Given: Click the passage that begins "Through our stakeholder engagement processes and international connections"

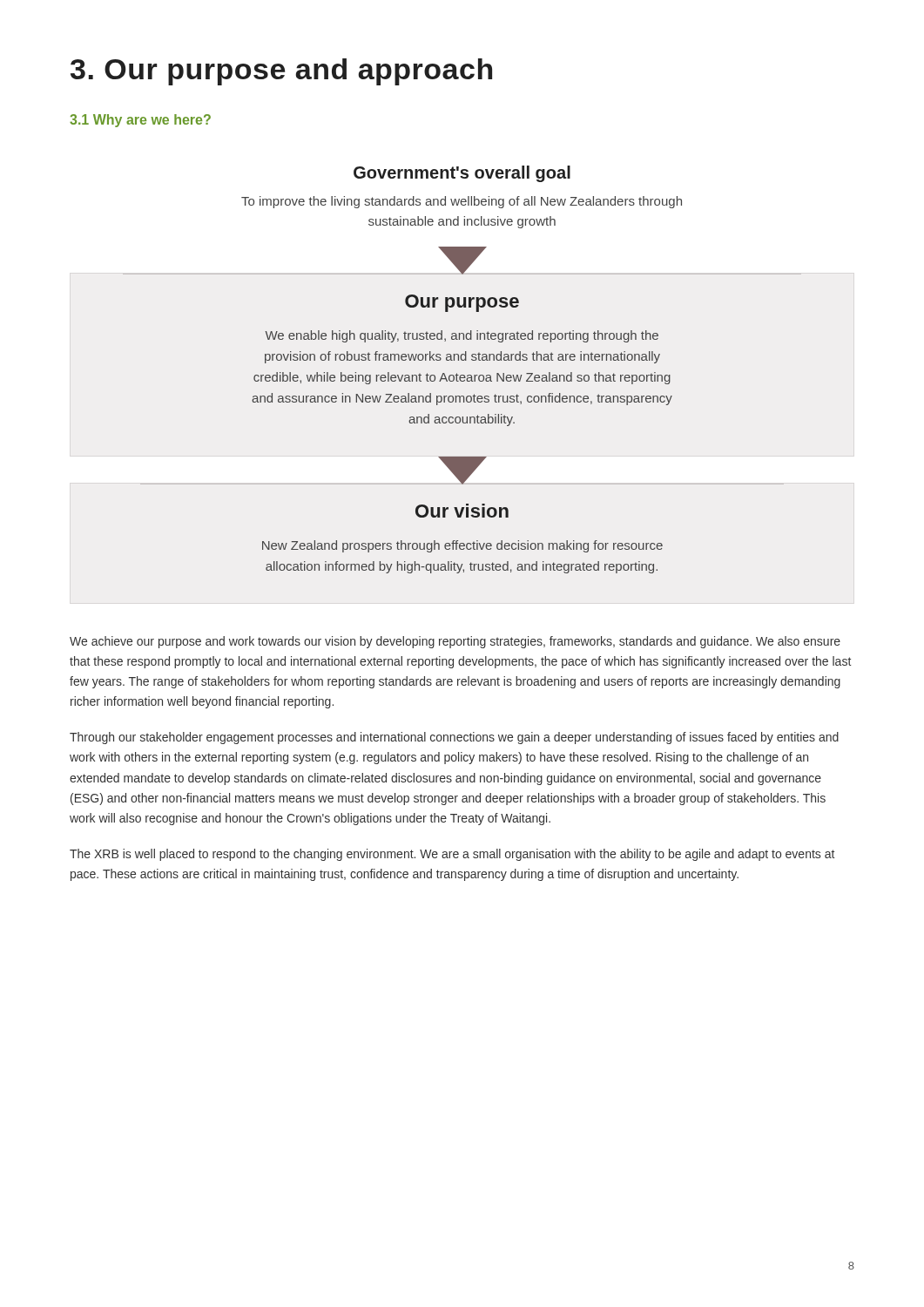Looking at the screenshot, I should [x=454, y=778].
